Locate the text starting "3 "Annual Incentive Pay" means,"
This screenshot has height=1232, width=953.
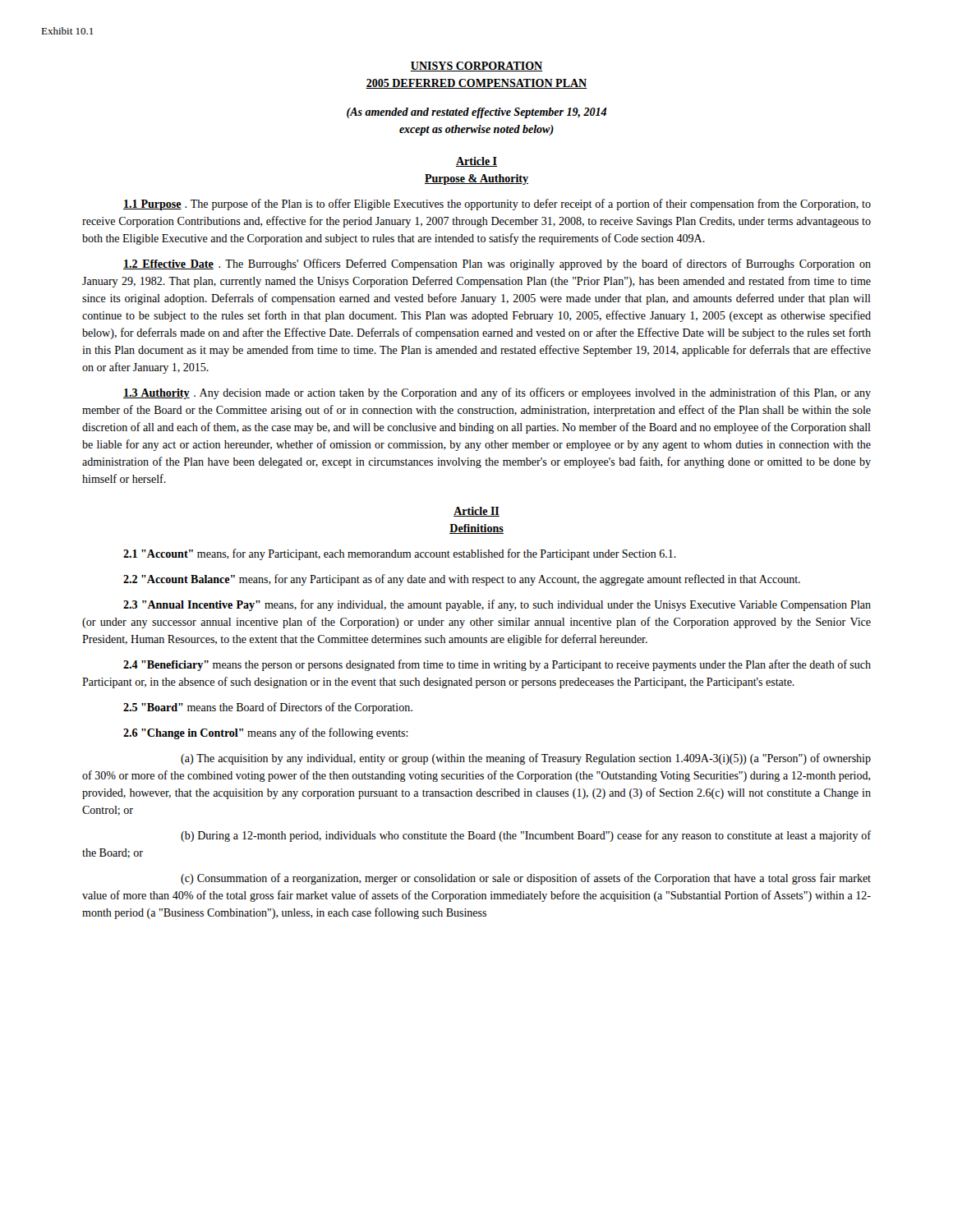point(476,622)
